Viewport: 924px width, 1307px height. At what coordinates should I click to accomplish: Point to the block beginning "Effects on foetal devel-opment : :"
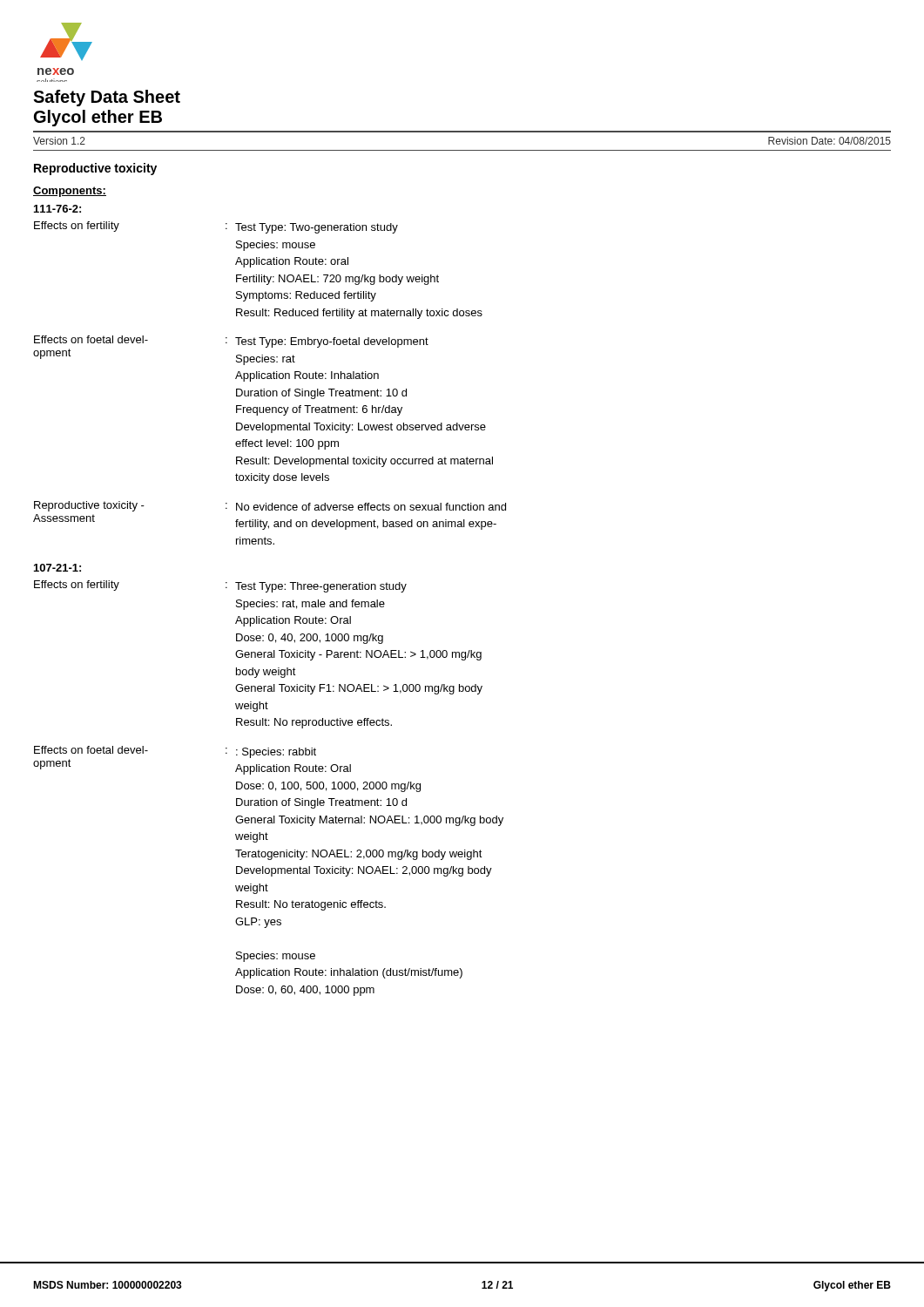pyautogui.click(x=462, y=870)
